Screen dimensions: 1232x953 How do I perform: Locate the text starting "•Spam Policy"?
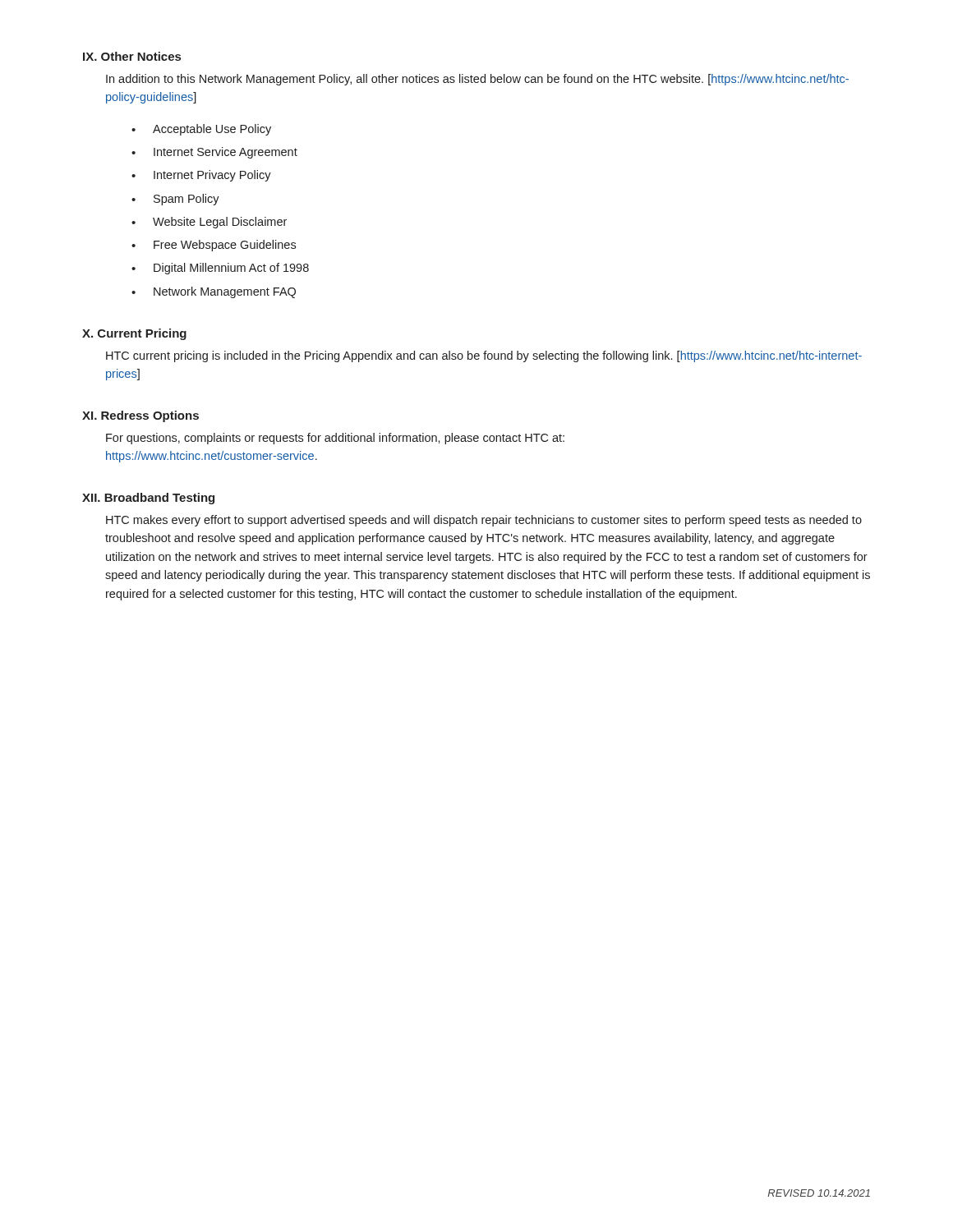tap(175, 199)
